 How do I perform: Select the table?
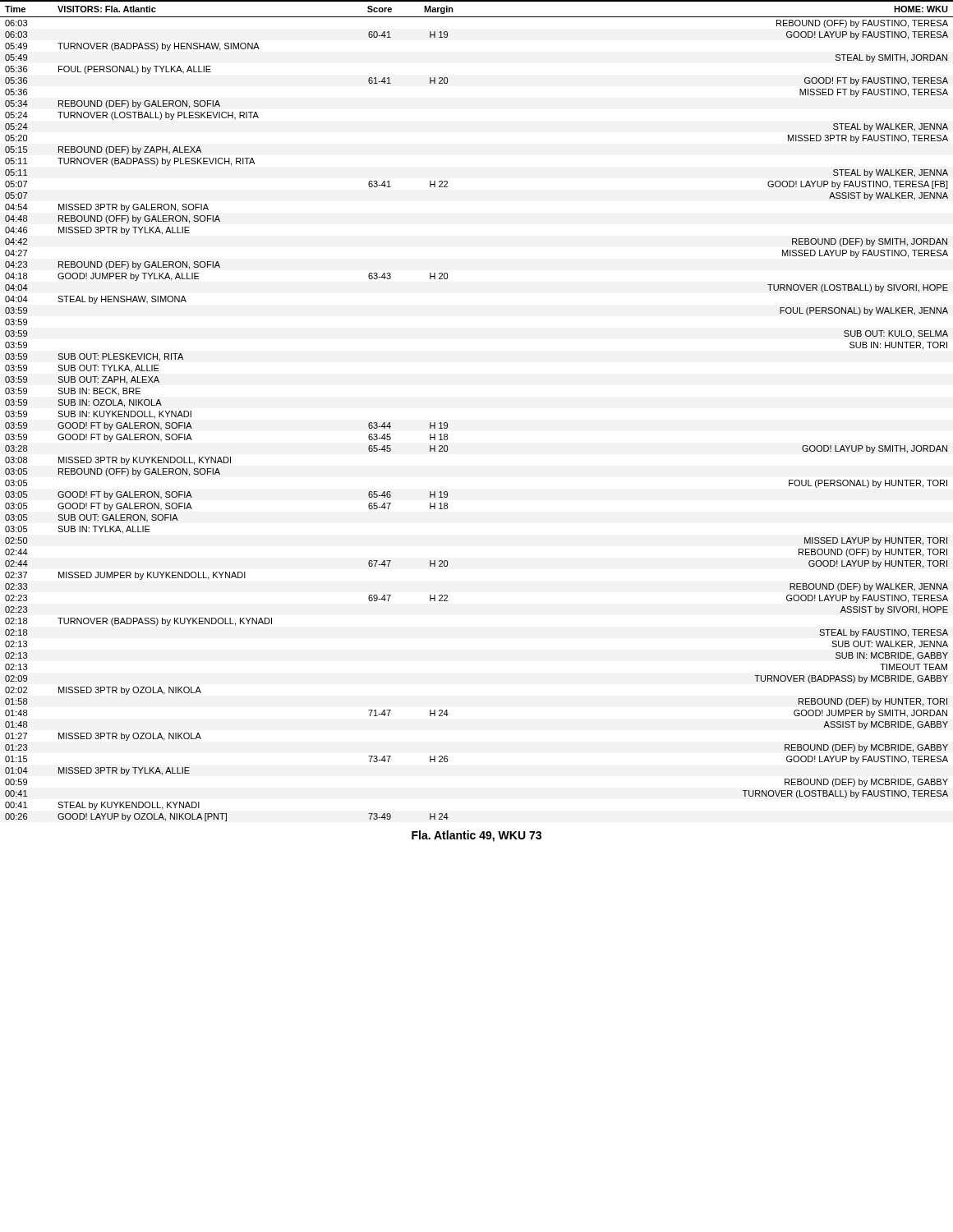tap(476, 411)
